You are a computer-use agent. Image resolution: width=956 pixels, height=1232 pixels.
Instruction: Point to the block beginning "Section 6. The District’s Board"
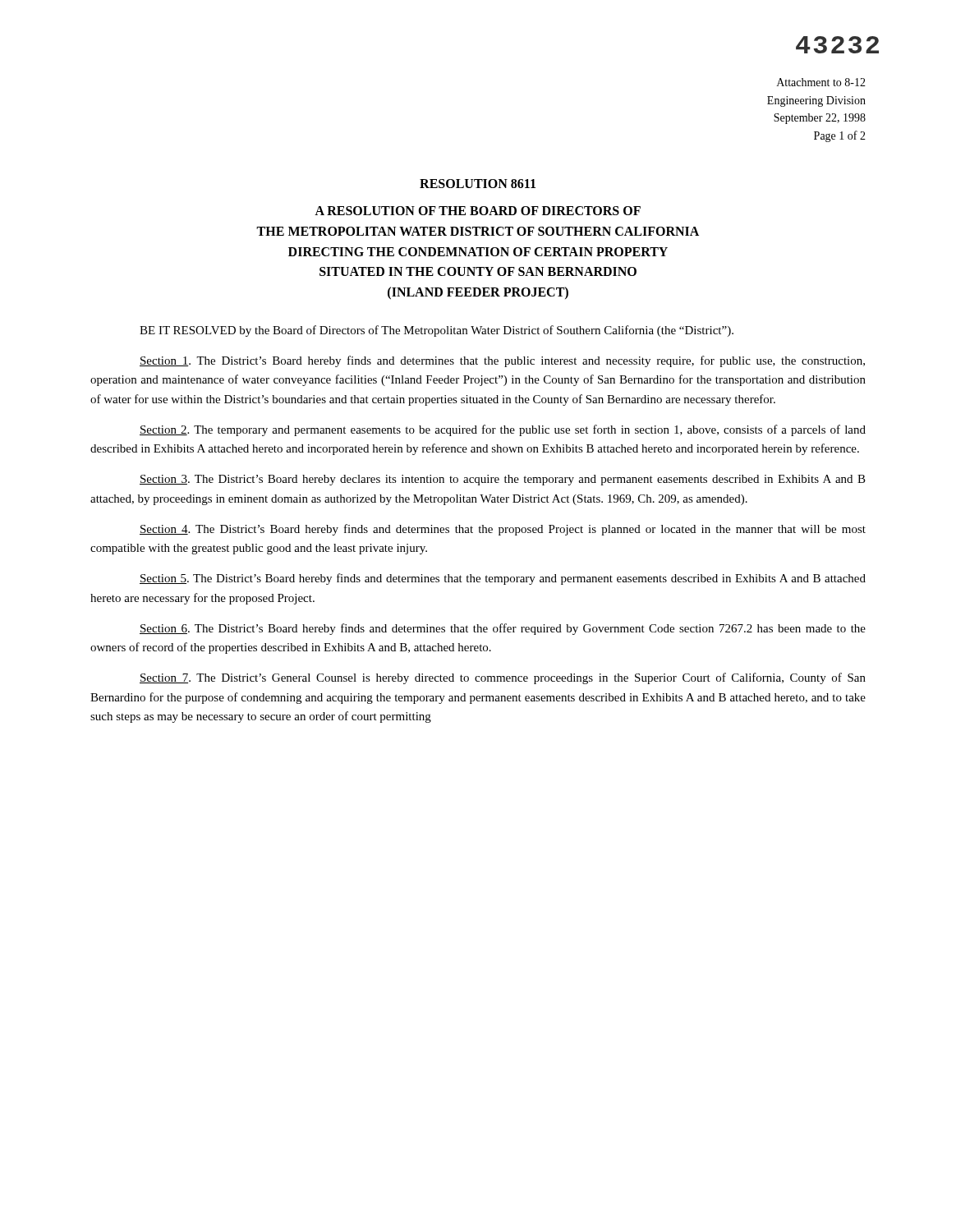click(x=478, y=638)
